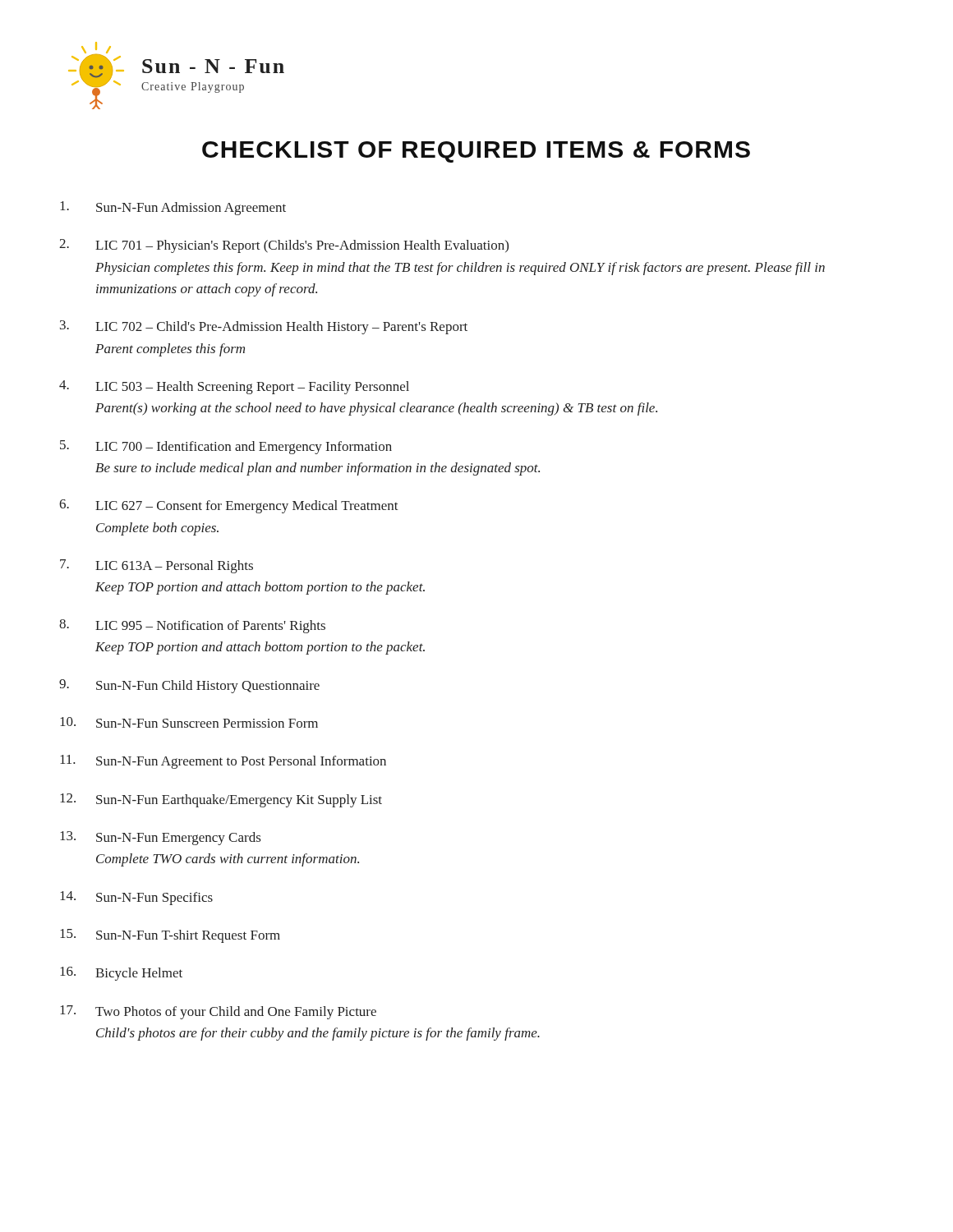Click the passage that begins "13. Sun-N-Fun Emergency"

pos(210,849)
